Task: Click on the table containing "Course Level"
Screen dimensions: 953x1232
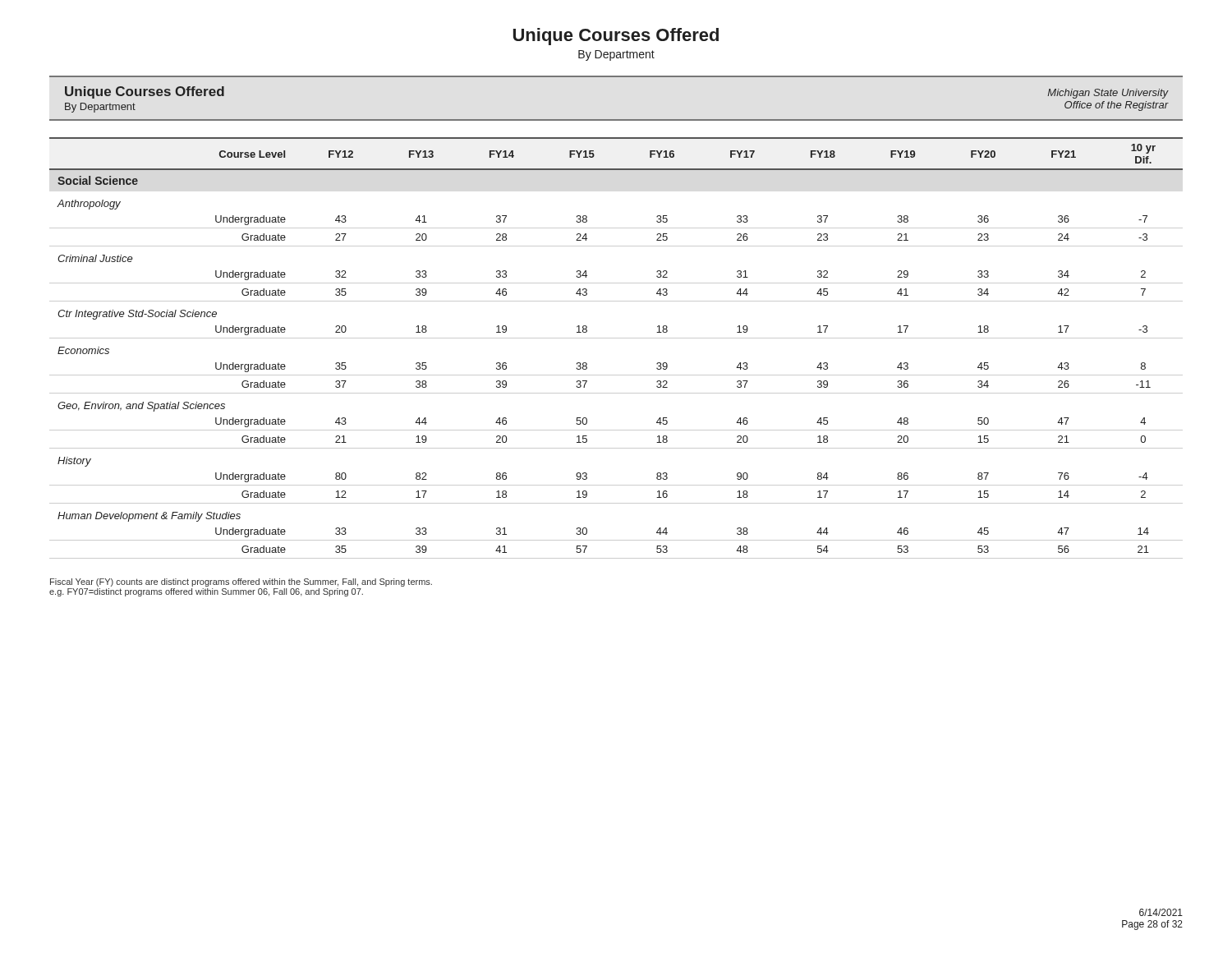Action: 616,348
